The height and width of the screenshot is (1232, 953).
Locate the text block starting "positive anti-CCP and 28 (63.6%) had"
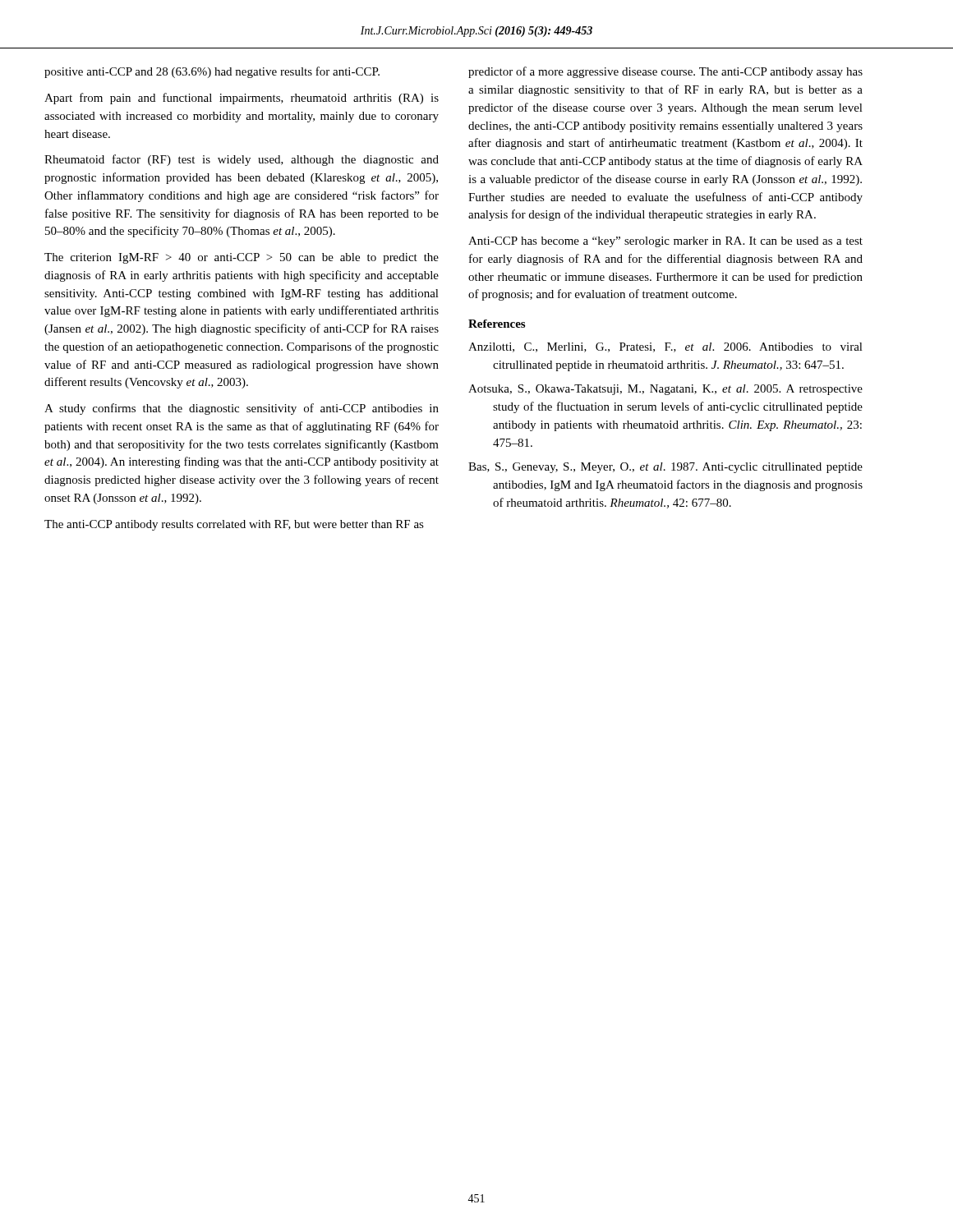242,72
